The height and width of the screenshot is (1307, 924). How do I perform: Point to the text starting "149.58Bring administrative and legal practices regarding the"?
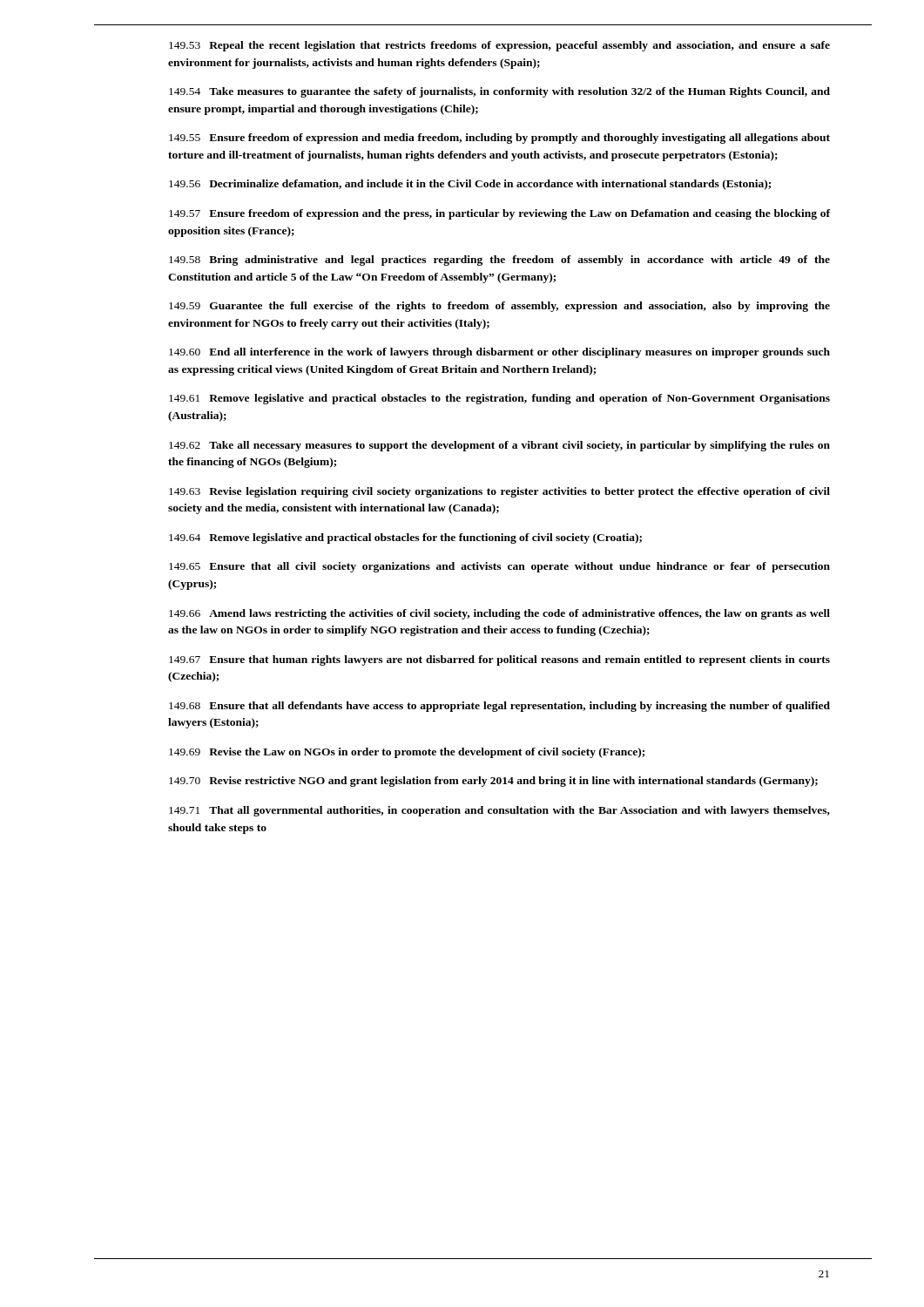499,268
